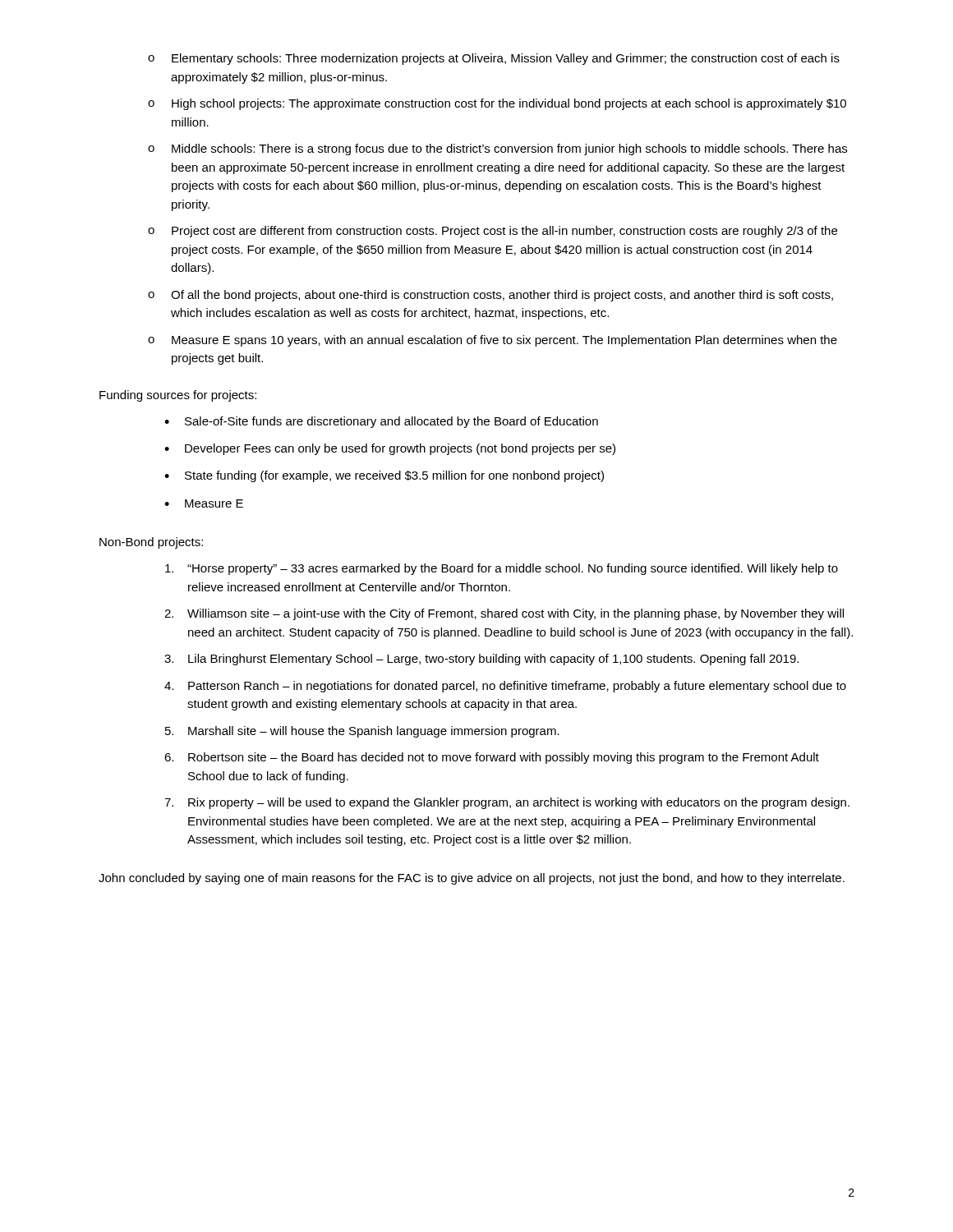The height and width of the screenshot is (1232, 953).
Task: Find the text starting "“Horse property” – 33 acres earmarked by the"
Action: pyautogui.click(x=509, y=578)
